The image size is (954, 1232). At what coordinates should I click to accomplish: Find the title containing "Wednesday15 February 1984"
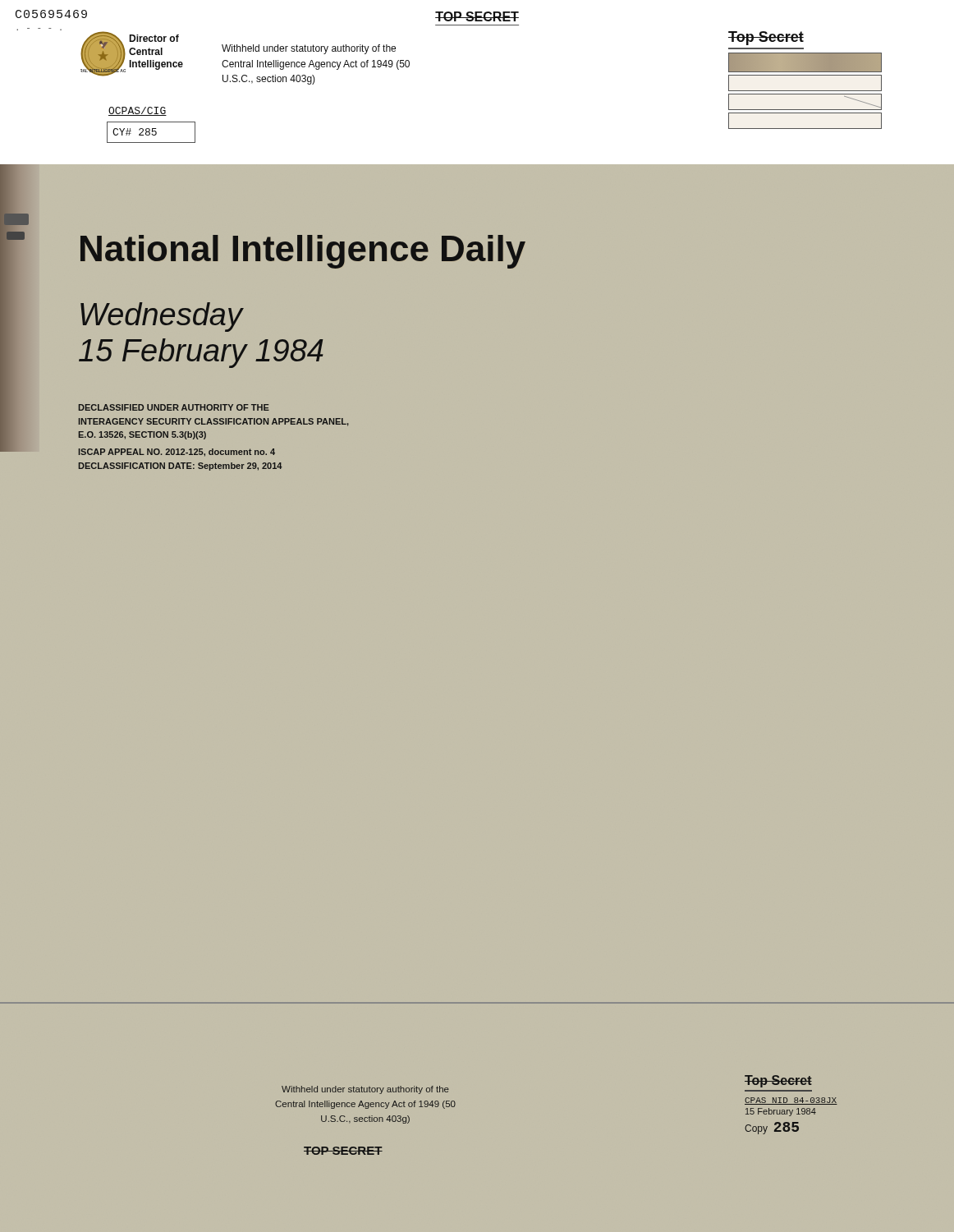click(x=201, y=333)
